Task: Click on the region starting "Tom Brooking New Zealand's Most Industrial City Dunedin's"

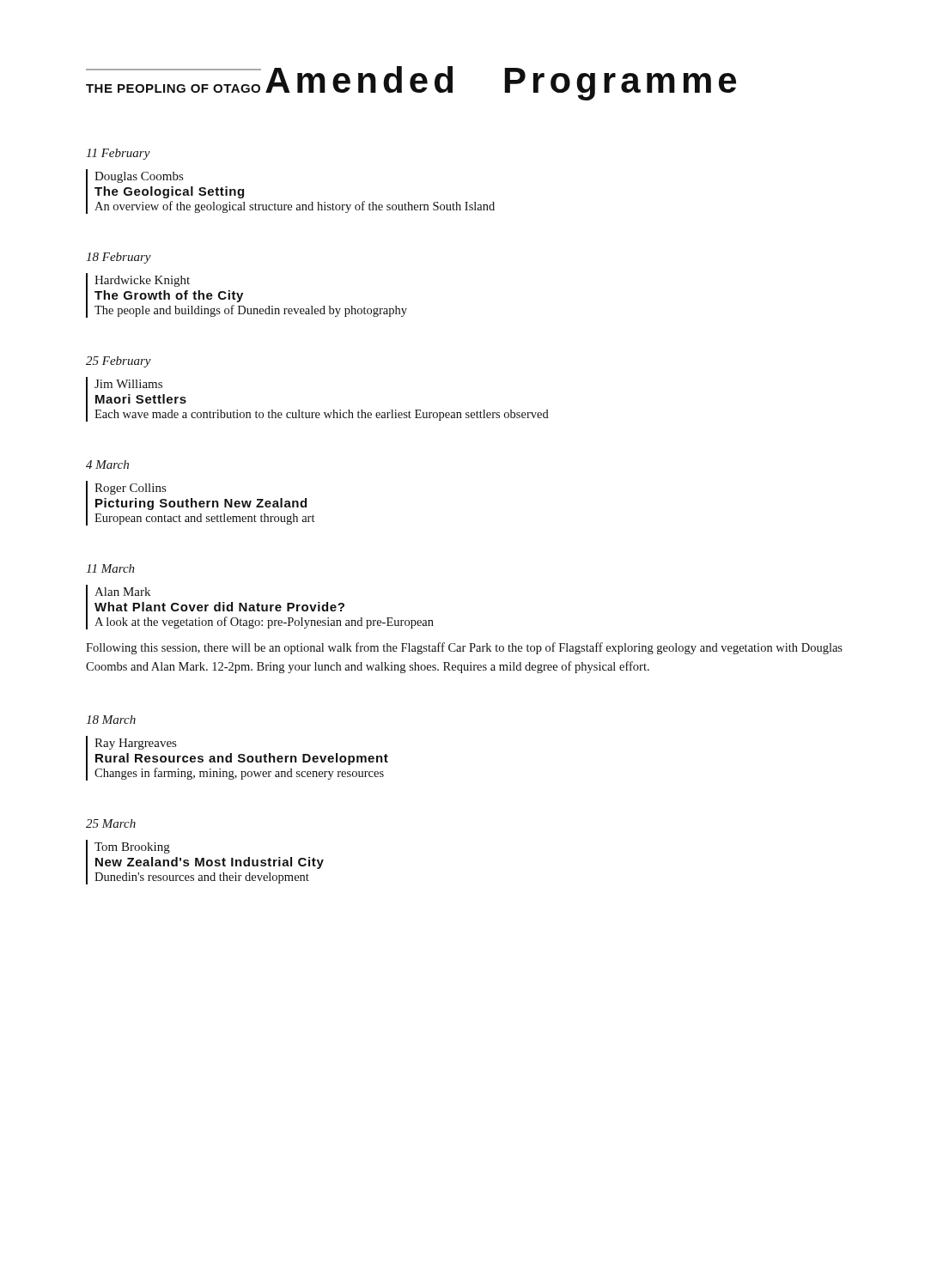Action: click(x=205, y=862)
